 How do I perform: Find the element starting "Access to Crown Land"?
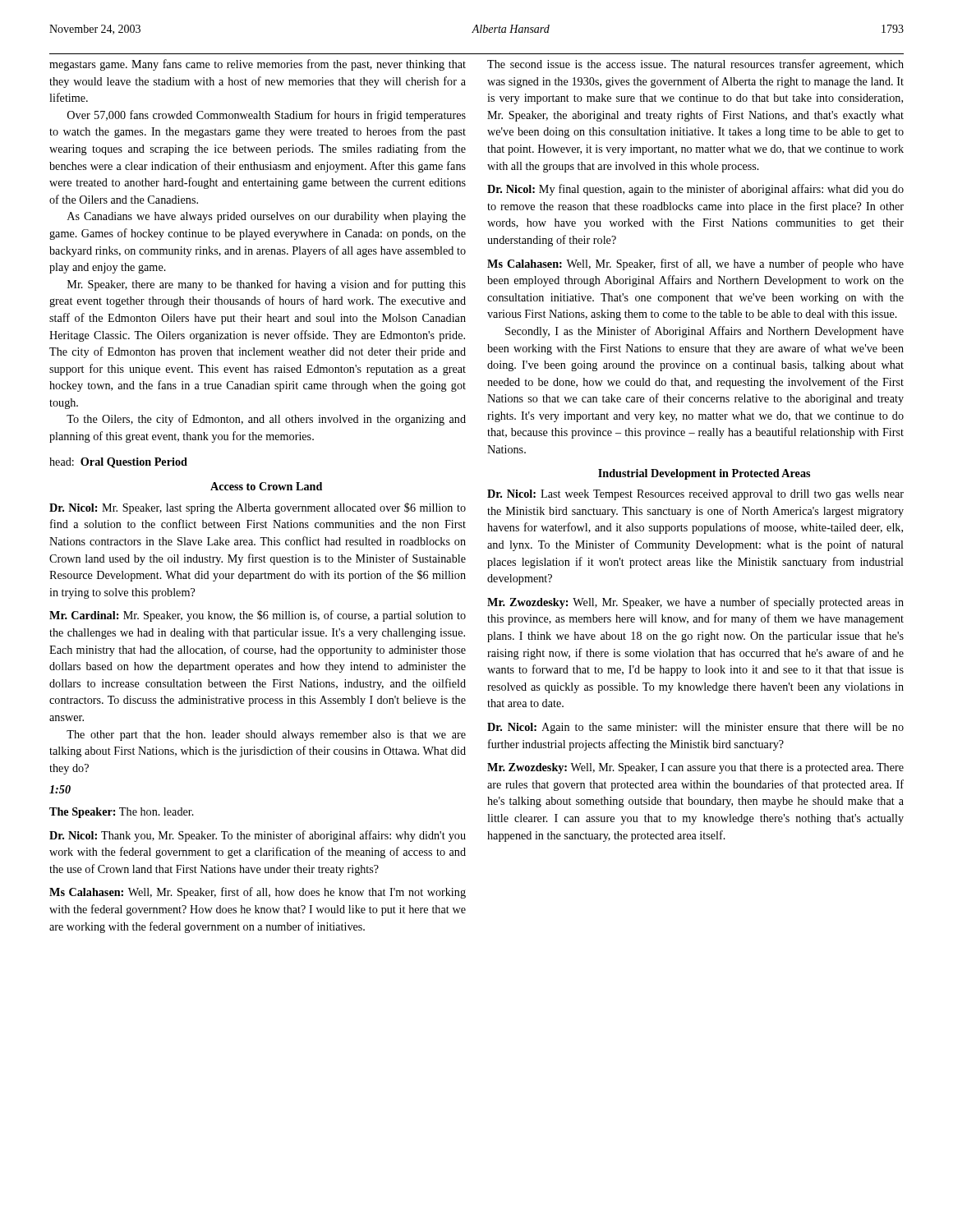(258, 487)
